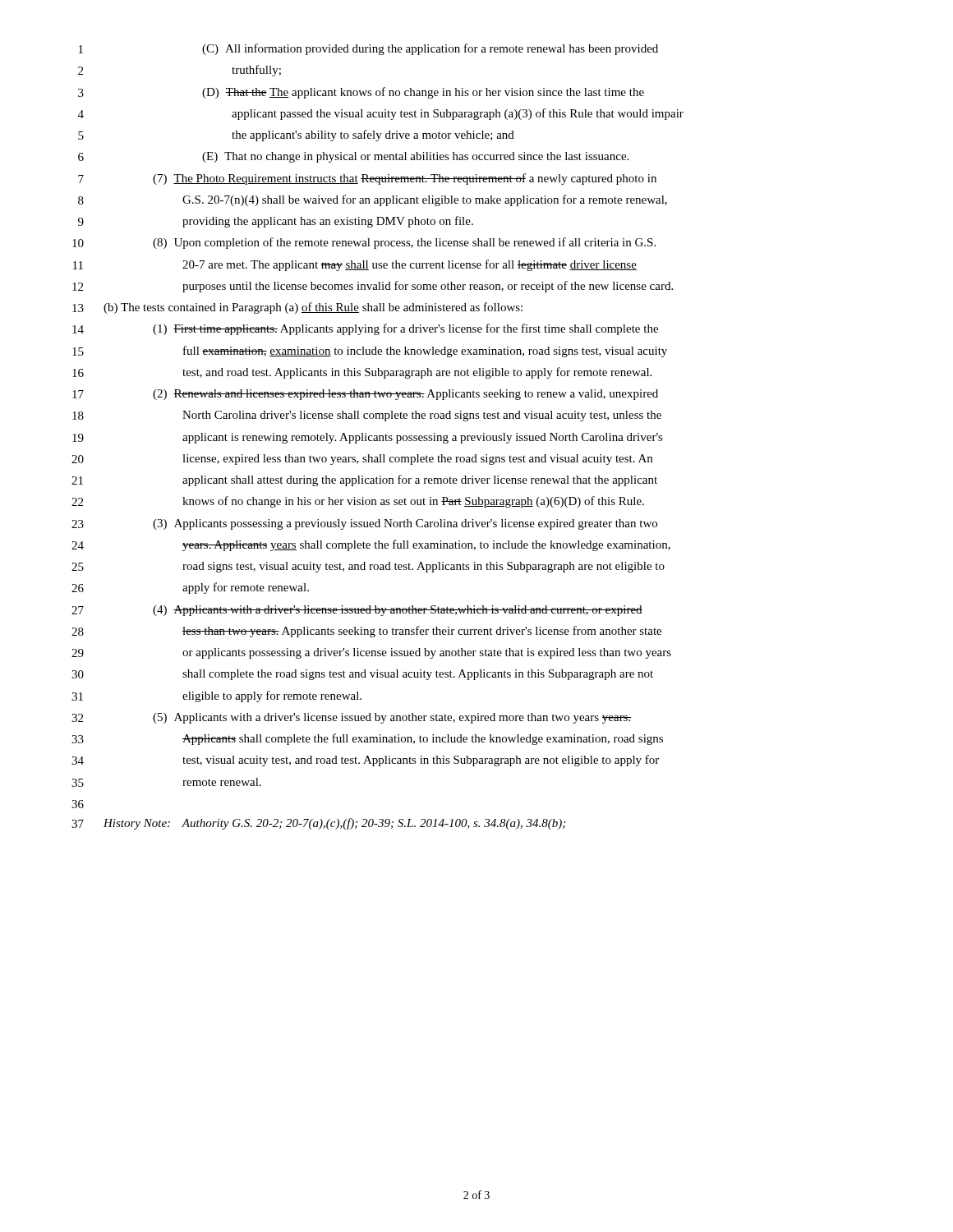
Task: Where is the passage that starts "14 (1)First time applicants. Applicants applying for a"?
Action: point(476,330)
